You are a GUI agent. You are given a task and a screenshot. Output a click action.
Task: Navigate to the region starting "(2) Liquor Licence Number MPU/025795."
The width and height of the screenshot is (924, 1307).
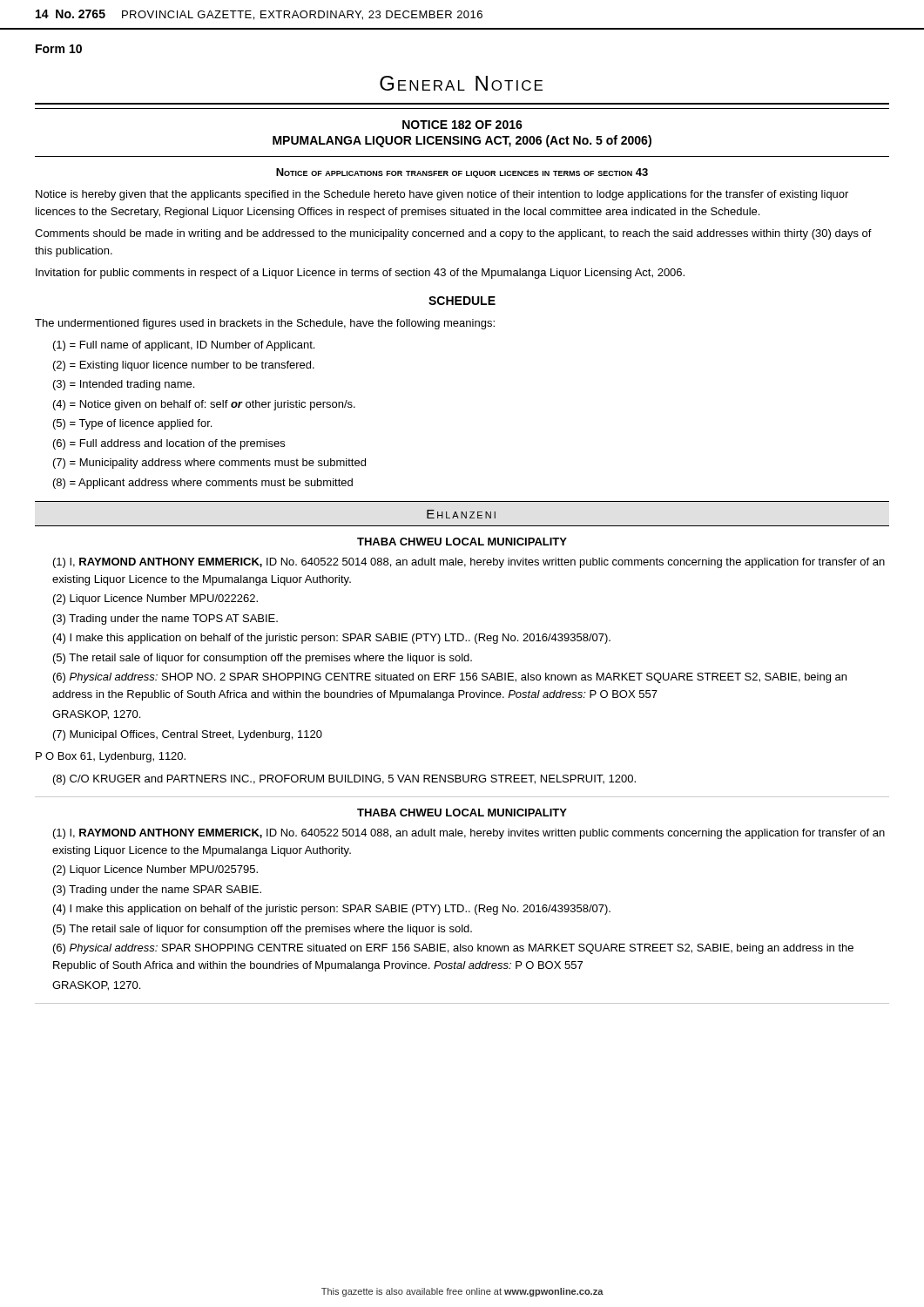pyautogui.click(x=155, y=869)
